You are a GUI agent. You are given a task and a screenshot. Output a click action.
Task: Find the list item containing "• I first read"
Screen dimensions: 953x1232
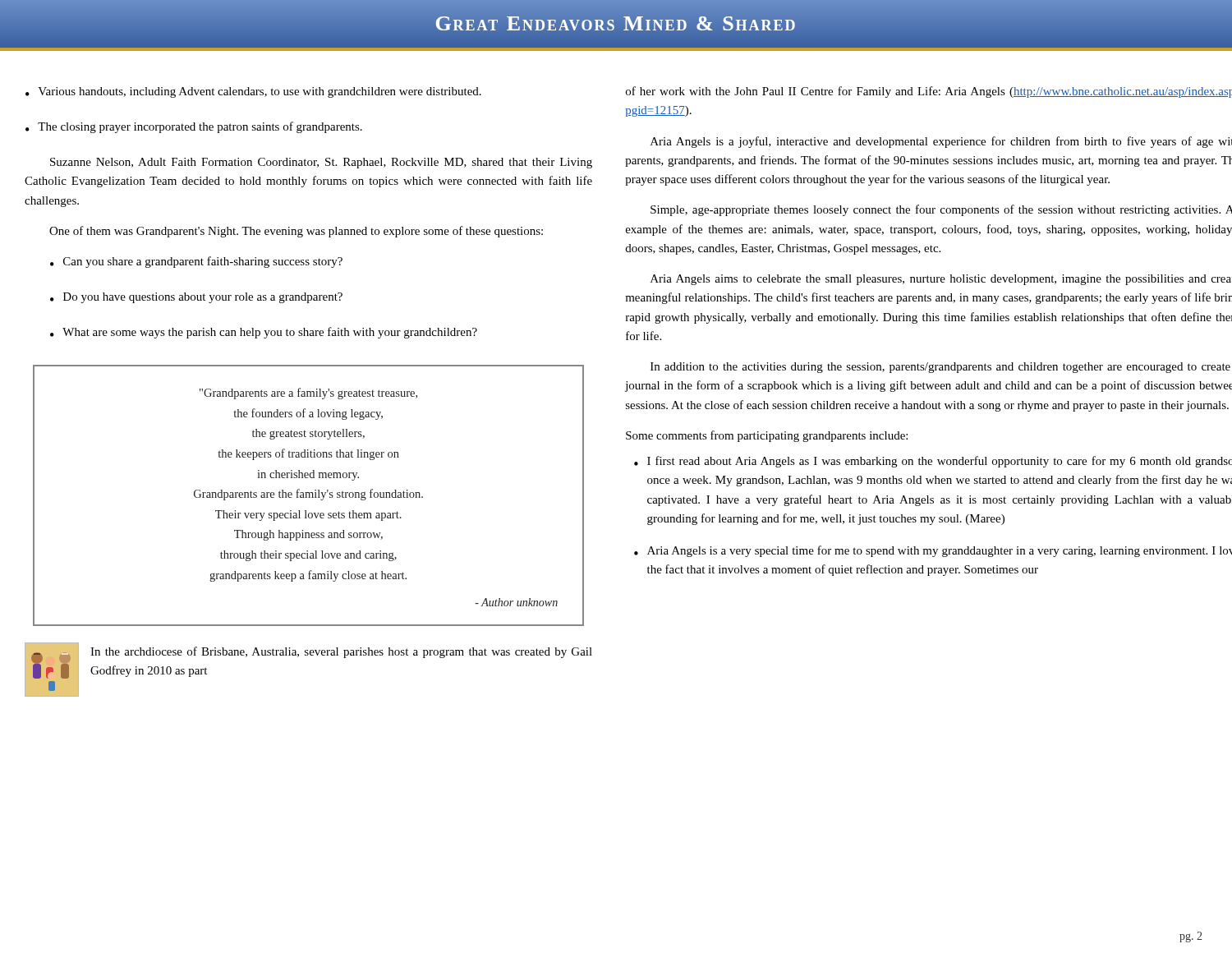coord(933,490)
